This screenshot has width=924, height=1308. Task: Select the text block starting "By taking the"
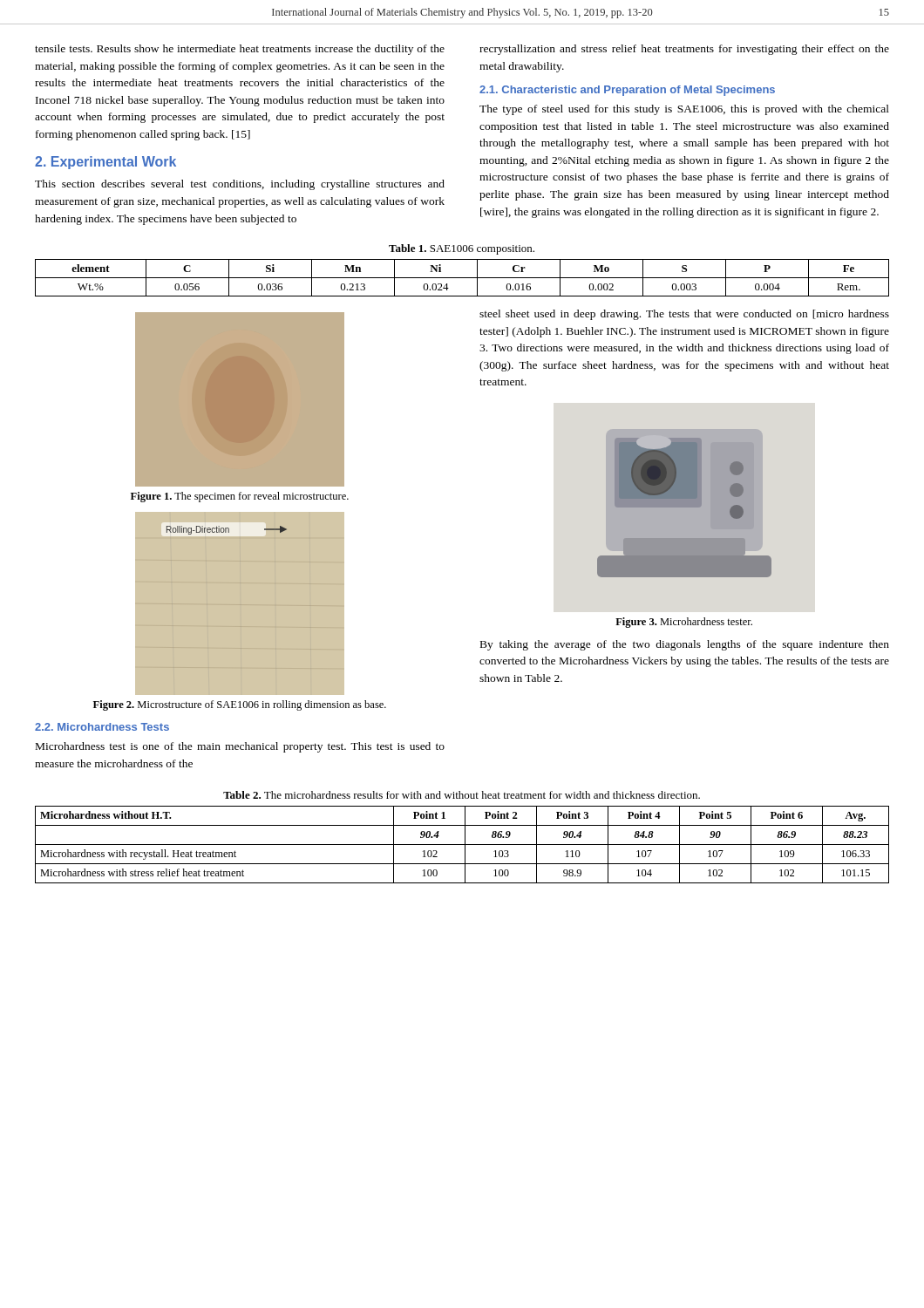coord(684,661)
